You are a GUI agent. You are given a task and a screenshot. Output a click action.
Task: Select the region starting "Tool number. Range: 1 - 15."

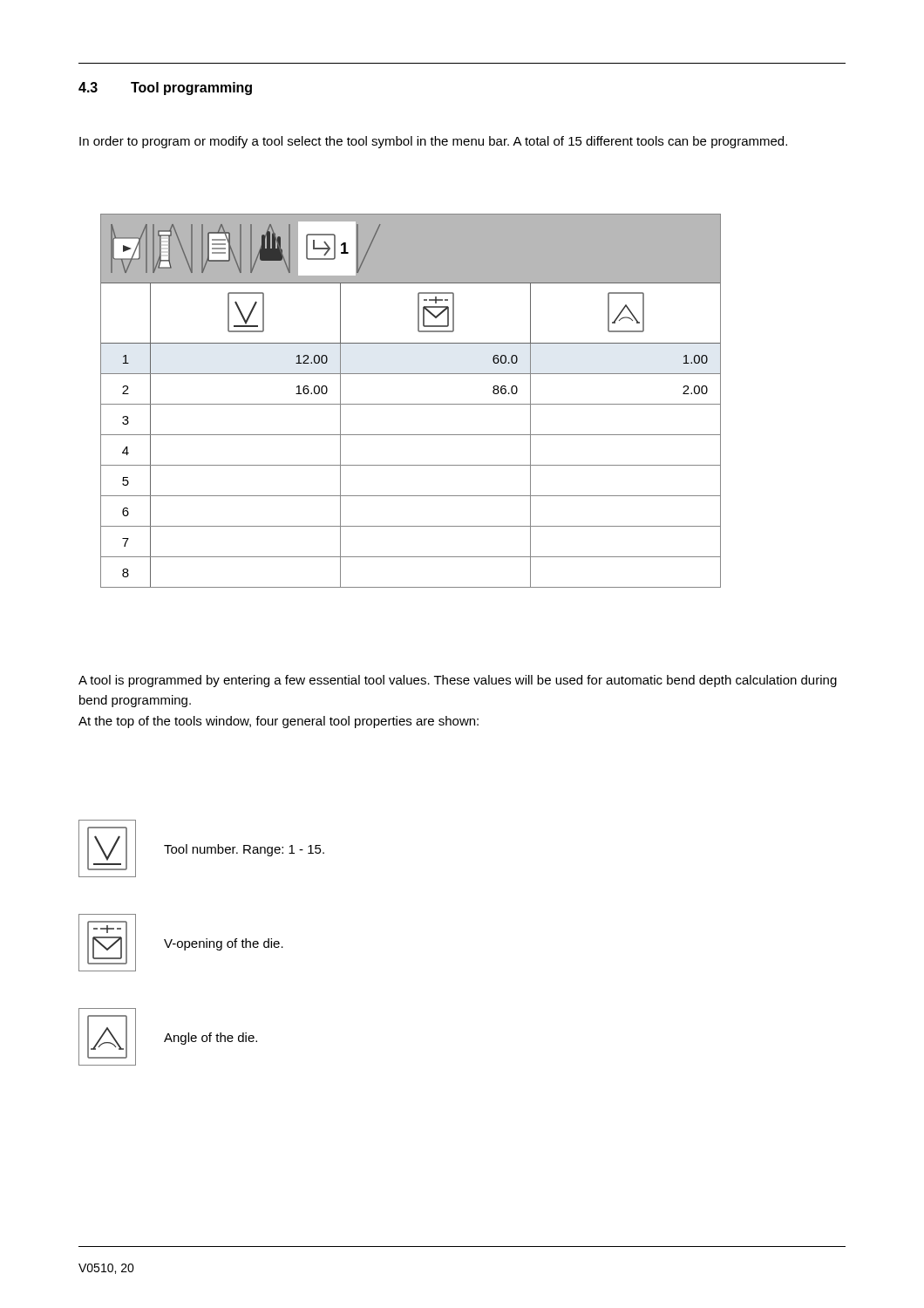click(245, 848)
